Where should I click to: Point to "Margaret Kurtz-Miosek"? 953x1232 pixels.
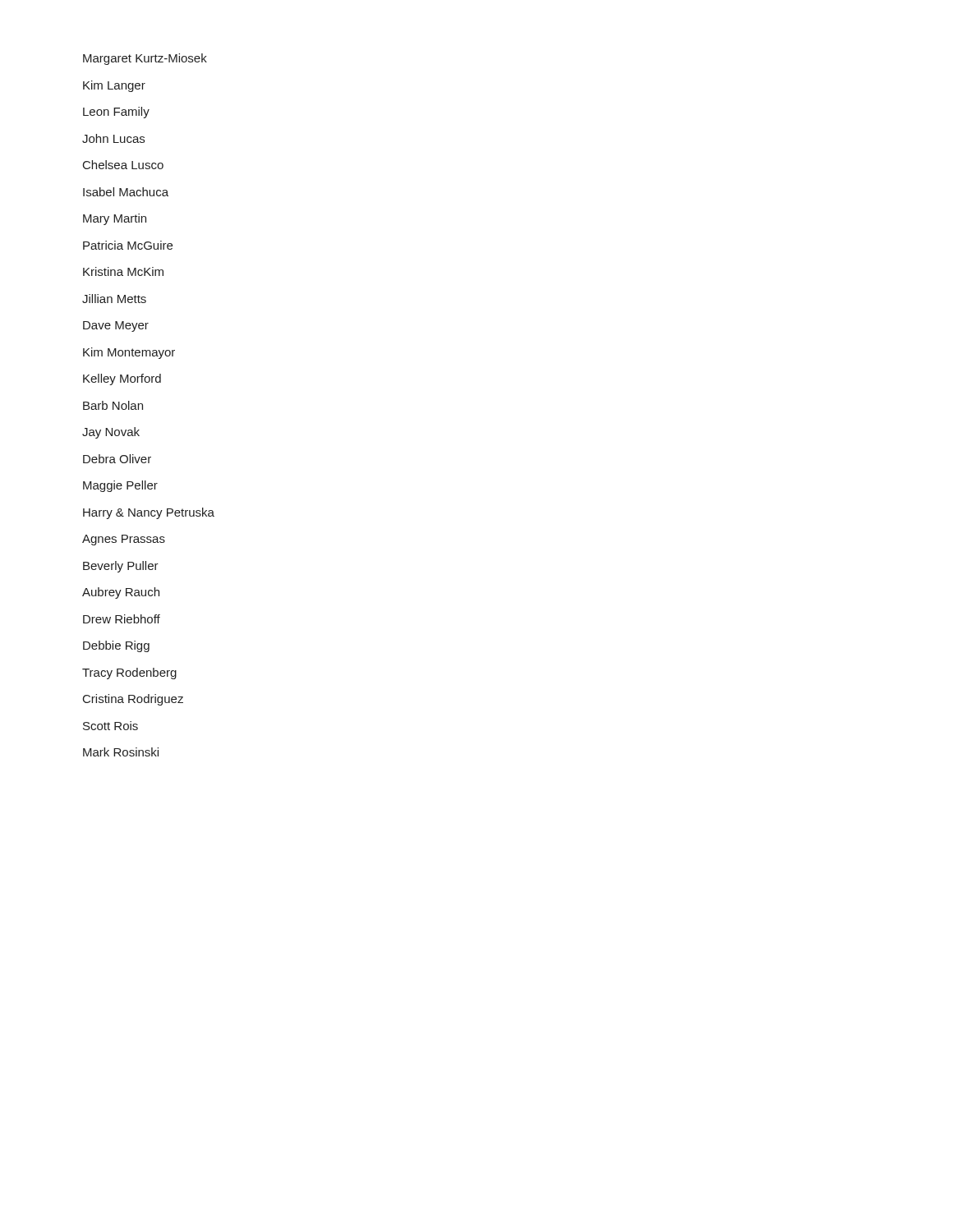pos(144,58)
